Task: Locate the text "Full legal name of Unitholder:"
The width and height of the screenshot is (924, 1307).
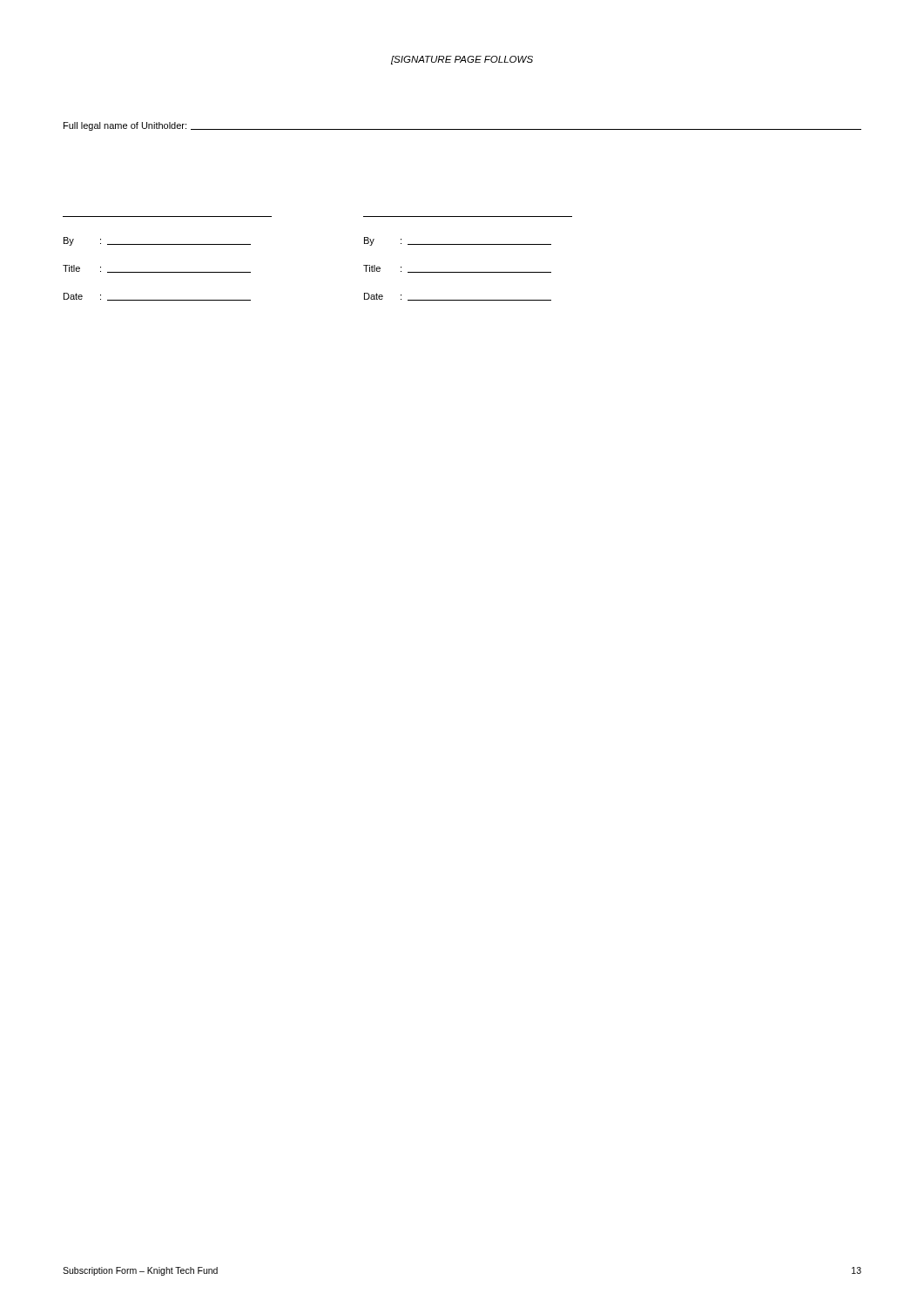Action: 462,125
